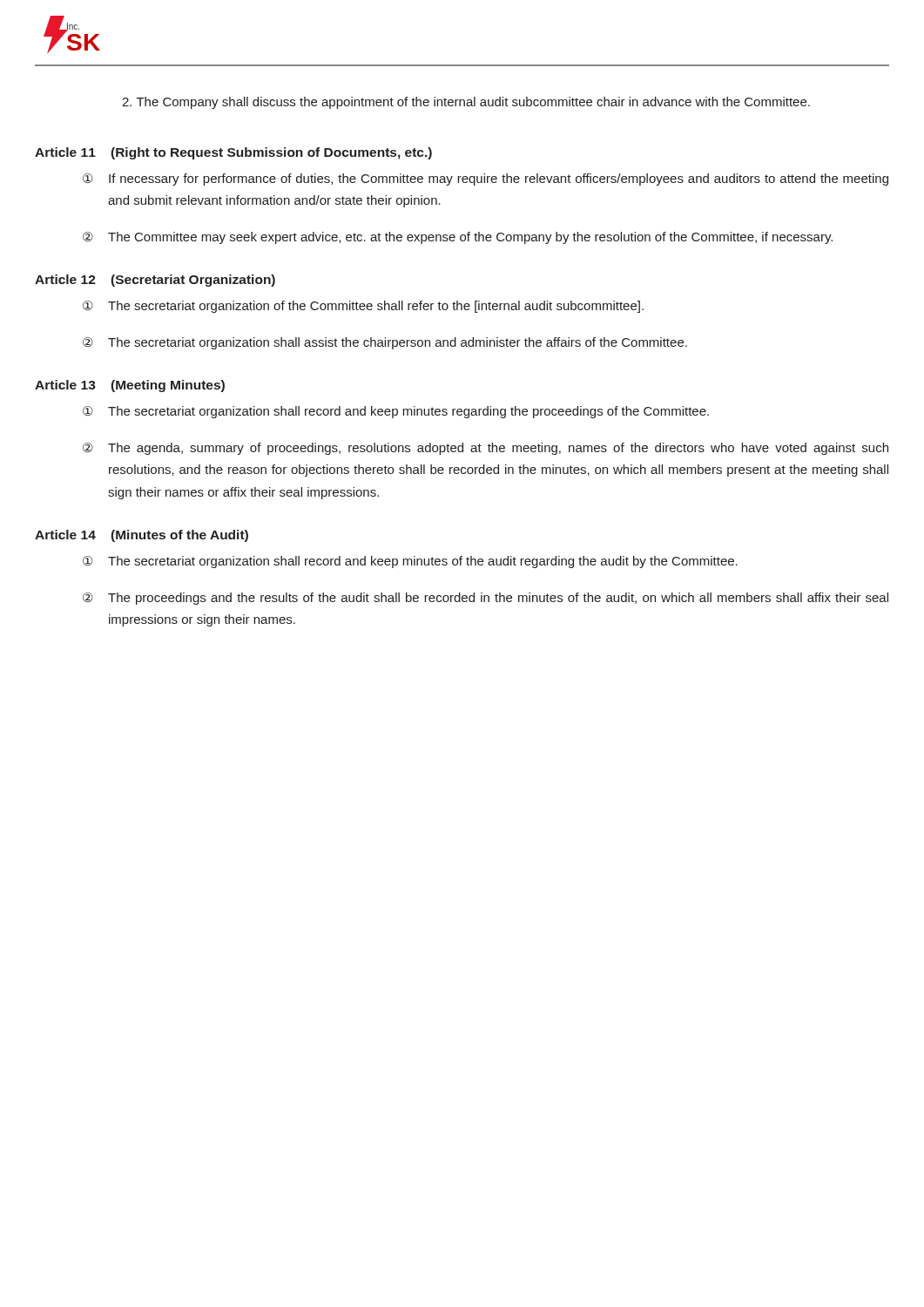Point to the passage starting "① If necessary for performance of duties,"
Image resolution: width=924 pixels, height=1307 pixels.
486,189
